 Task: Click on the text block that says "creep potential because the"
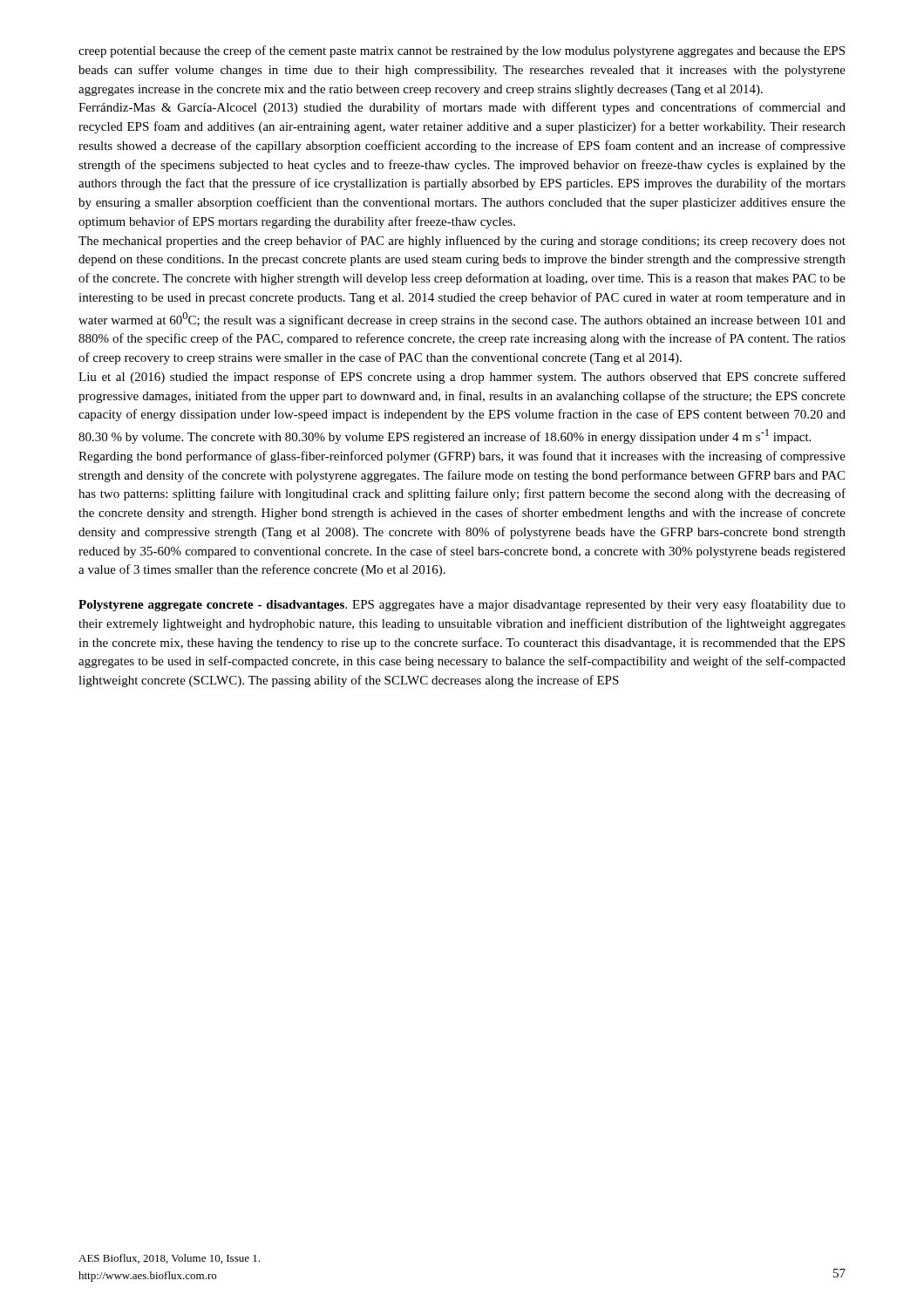[x=462, y=311]
